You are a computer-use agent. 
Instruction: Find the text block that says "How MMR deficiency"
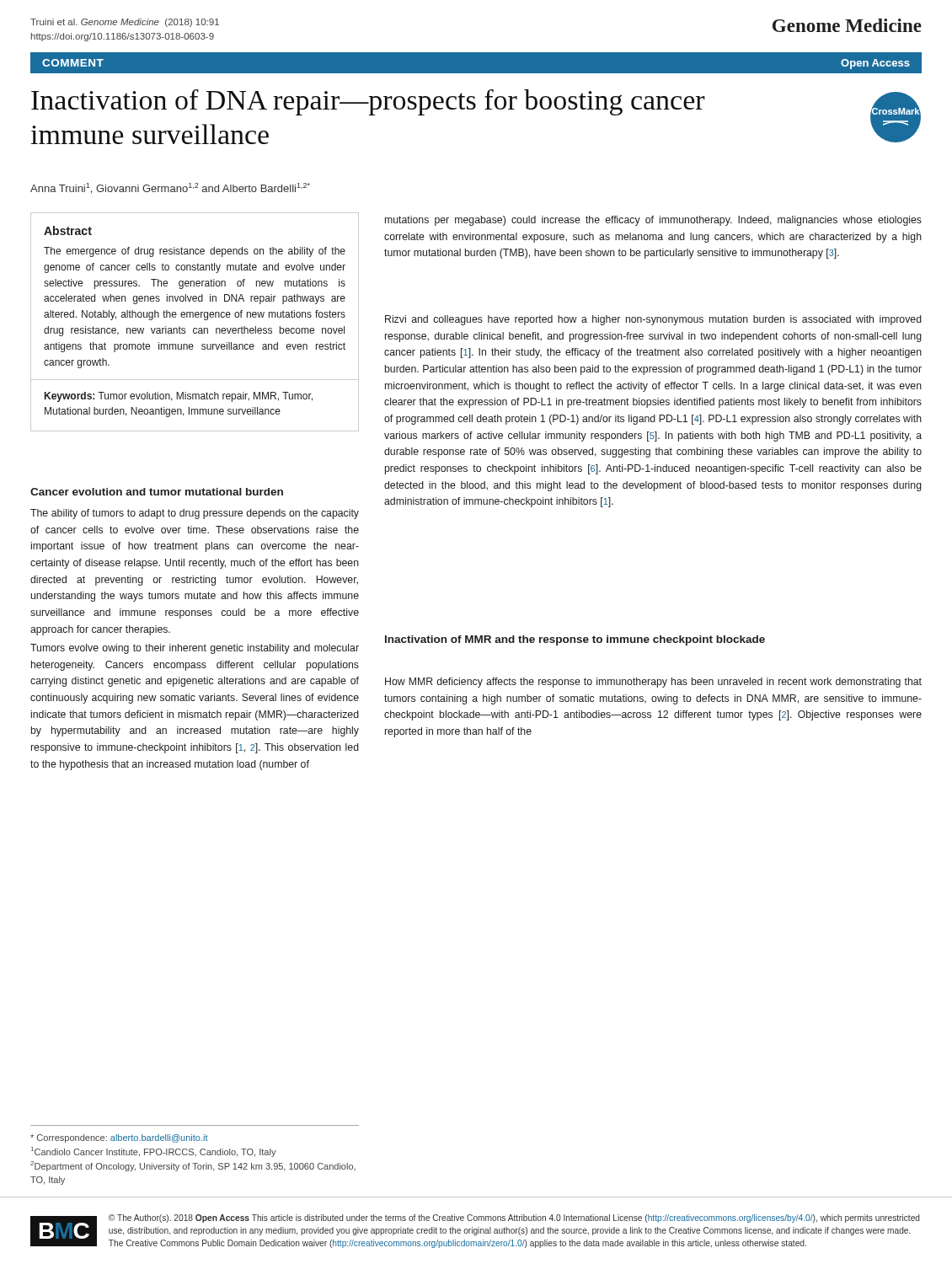click(x=653, y=707)
